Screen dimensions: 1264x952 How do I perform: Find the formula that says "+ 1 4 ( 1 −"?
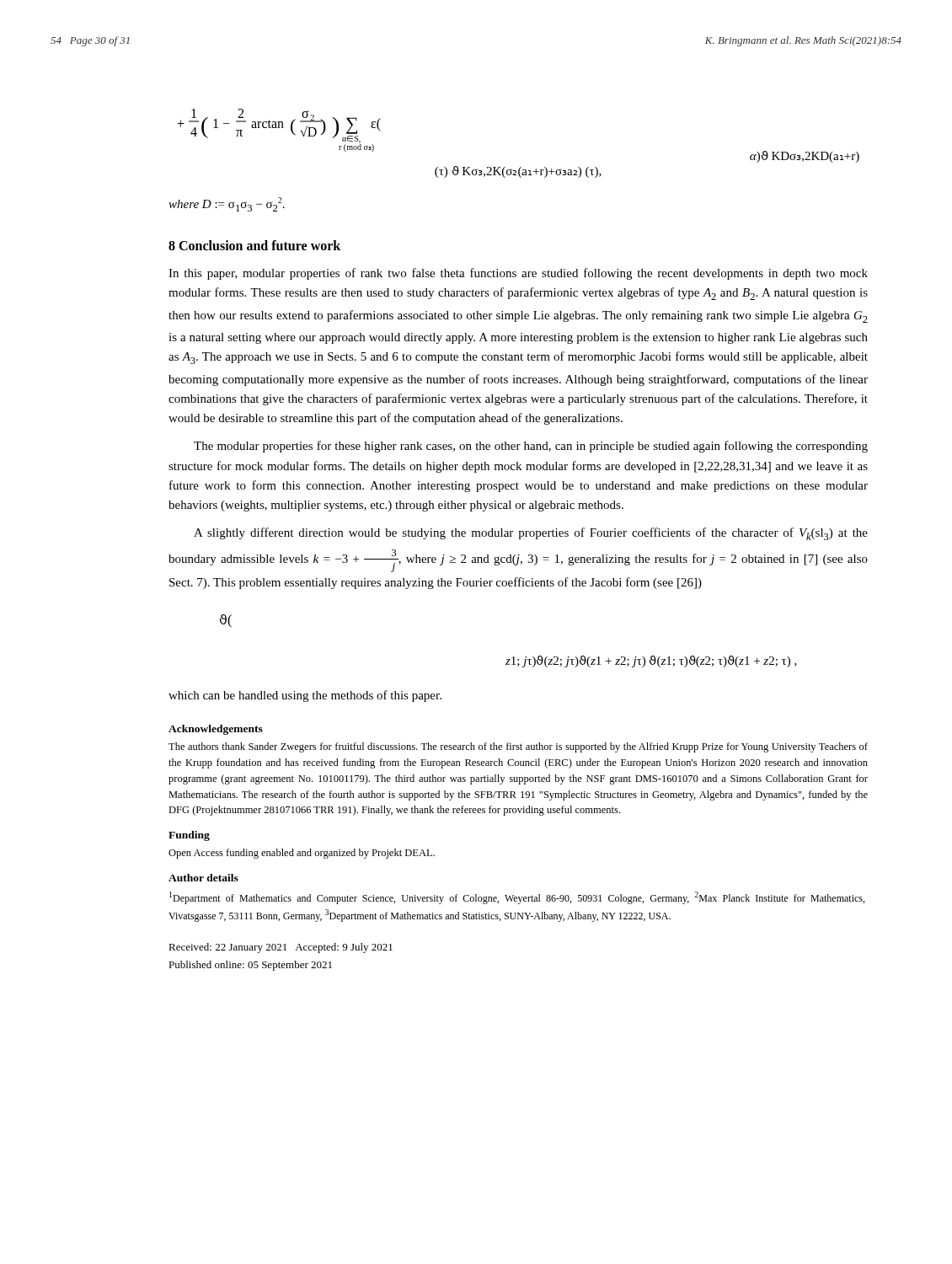tap(313, 136)
